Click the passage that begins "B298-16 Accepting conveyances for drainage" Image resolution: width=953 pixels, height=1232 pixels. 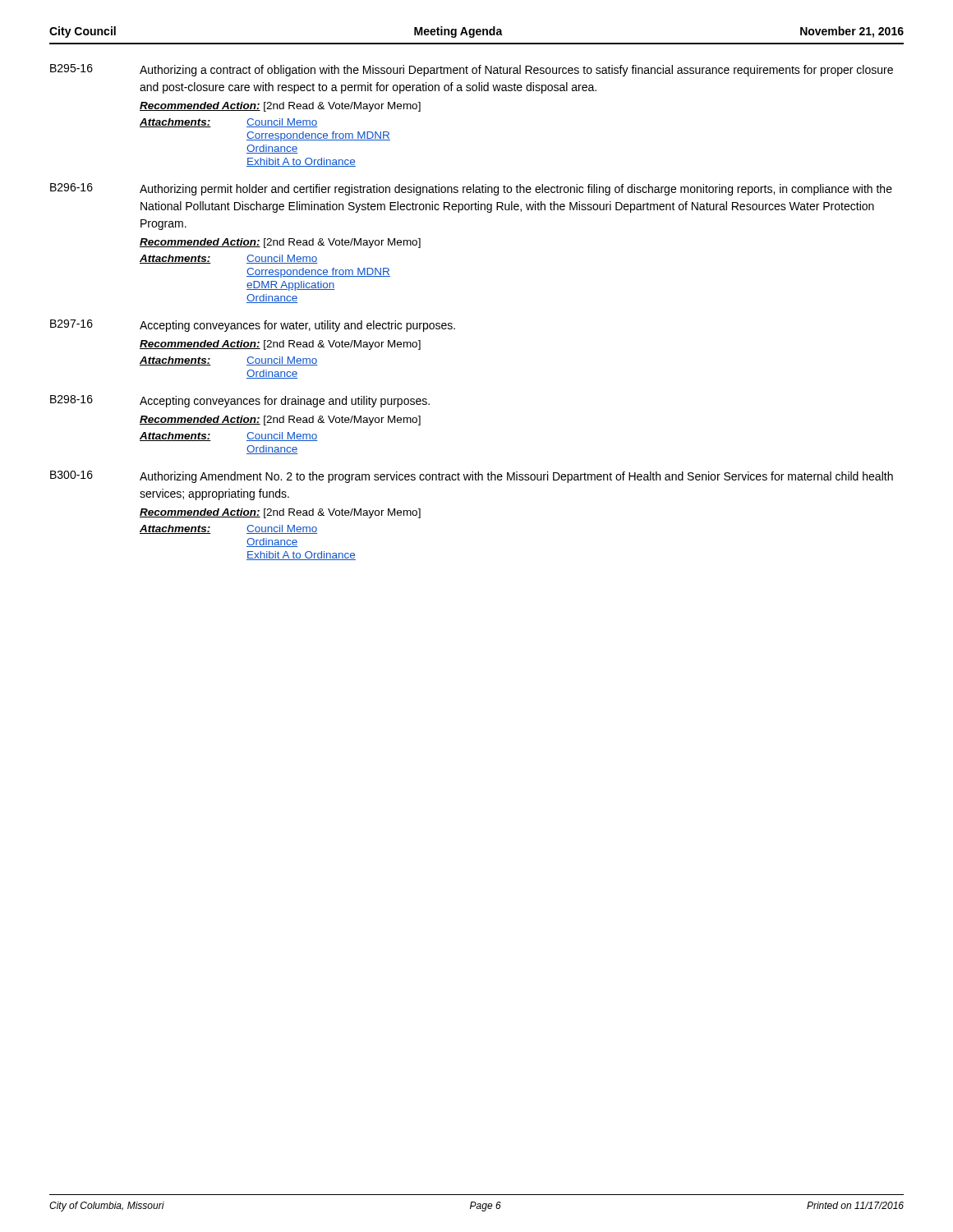click(240, 401)
